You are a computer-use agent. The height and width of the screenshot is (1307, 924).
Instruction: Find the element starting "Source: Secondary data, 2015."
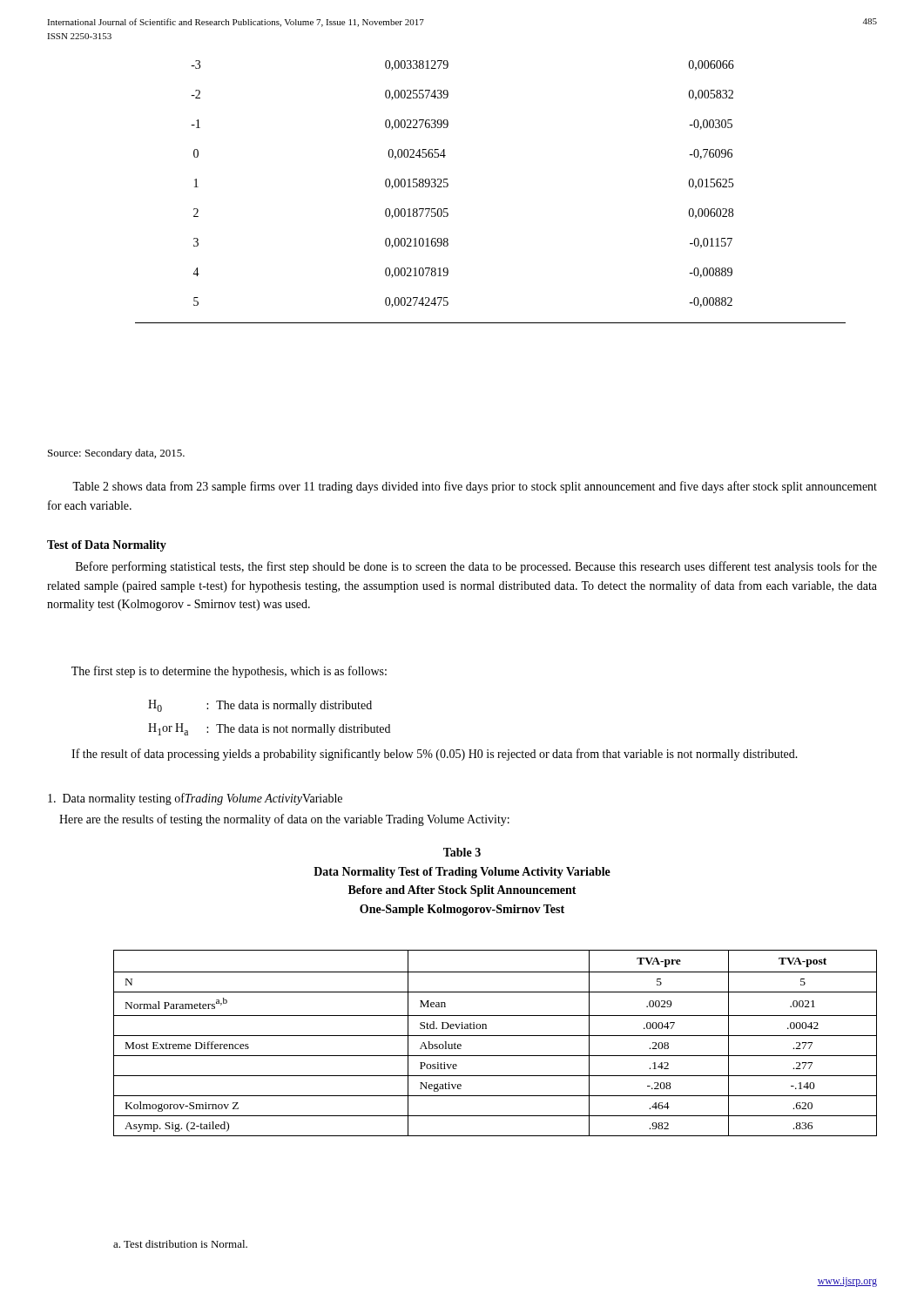[116, 453]
